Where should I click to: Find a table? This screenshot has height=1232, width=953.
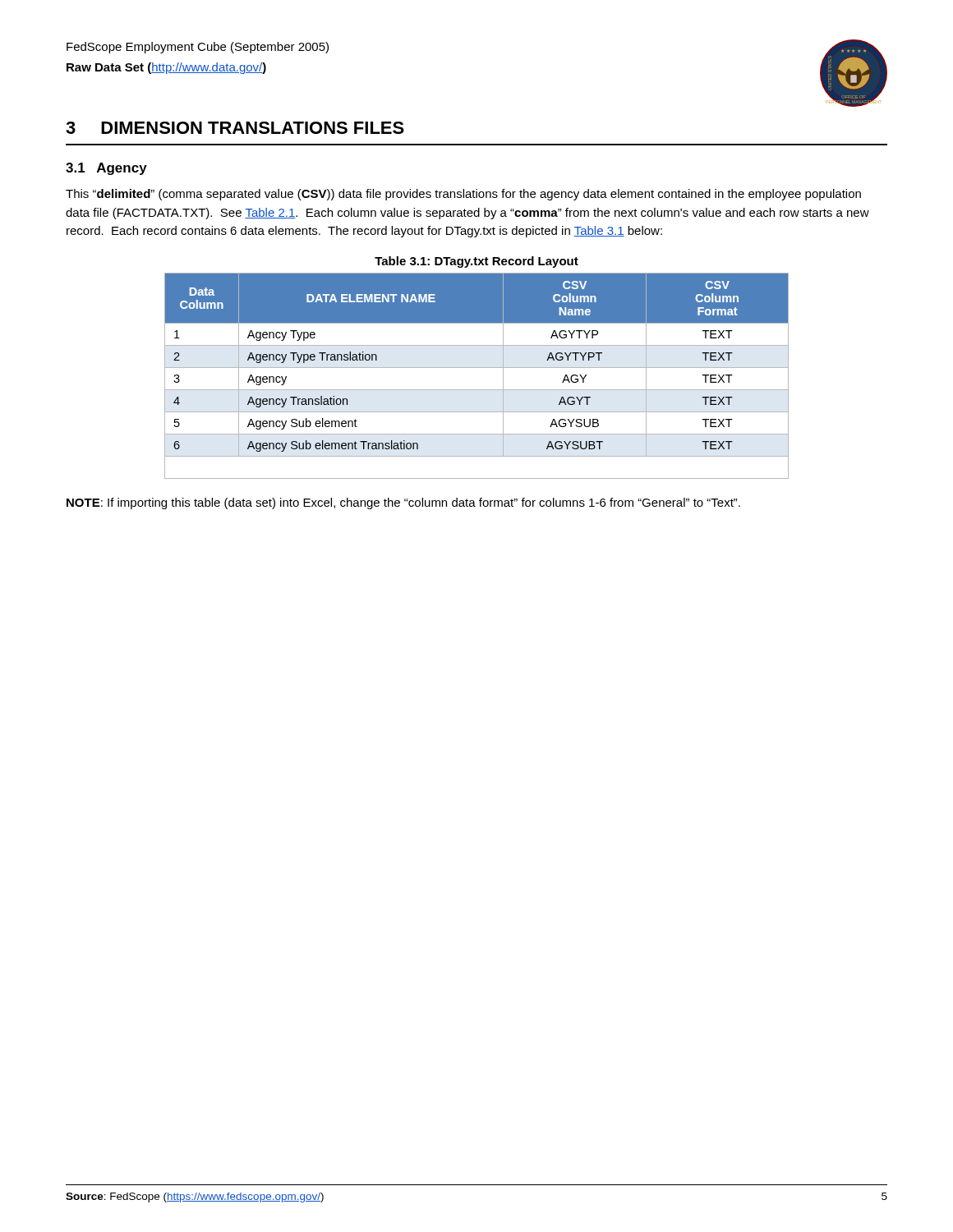click(x=476, y=375)
